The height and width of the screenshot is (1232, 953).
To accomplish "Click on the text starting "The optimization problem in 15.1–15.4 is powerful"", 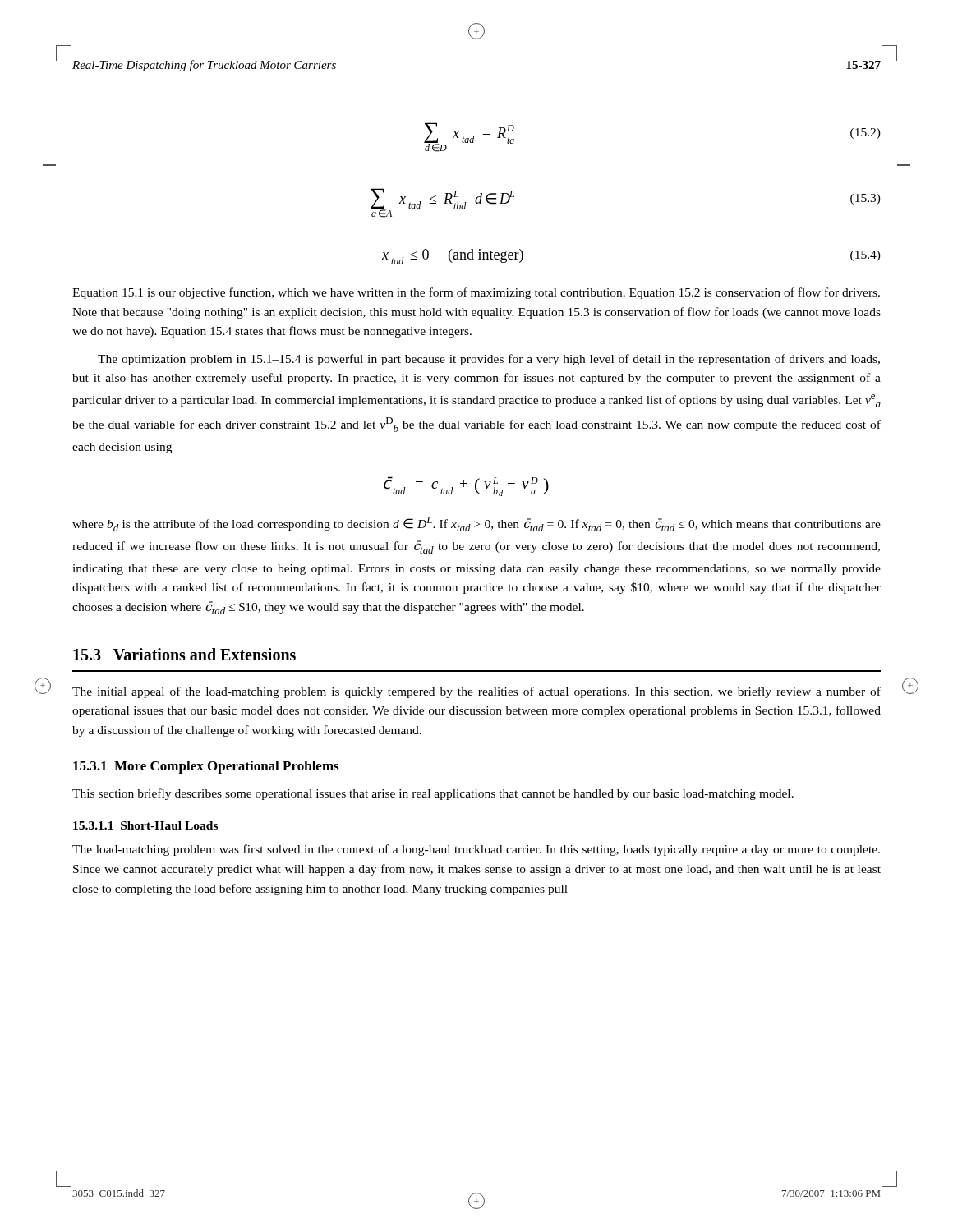I will pyautogui.click(x=476, y=402).
